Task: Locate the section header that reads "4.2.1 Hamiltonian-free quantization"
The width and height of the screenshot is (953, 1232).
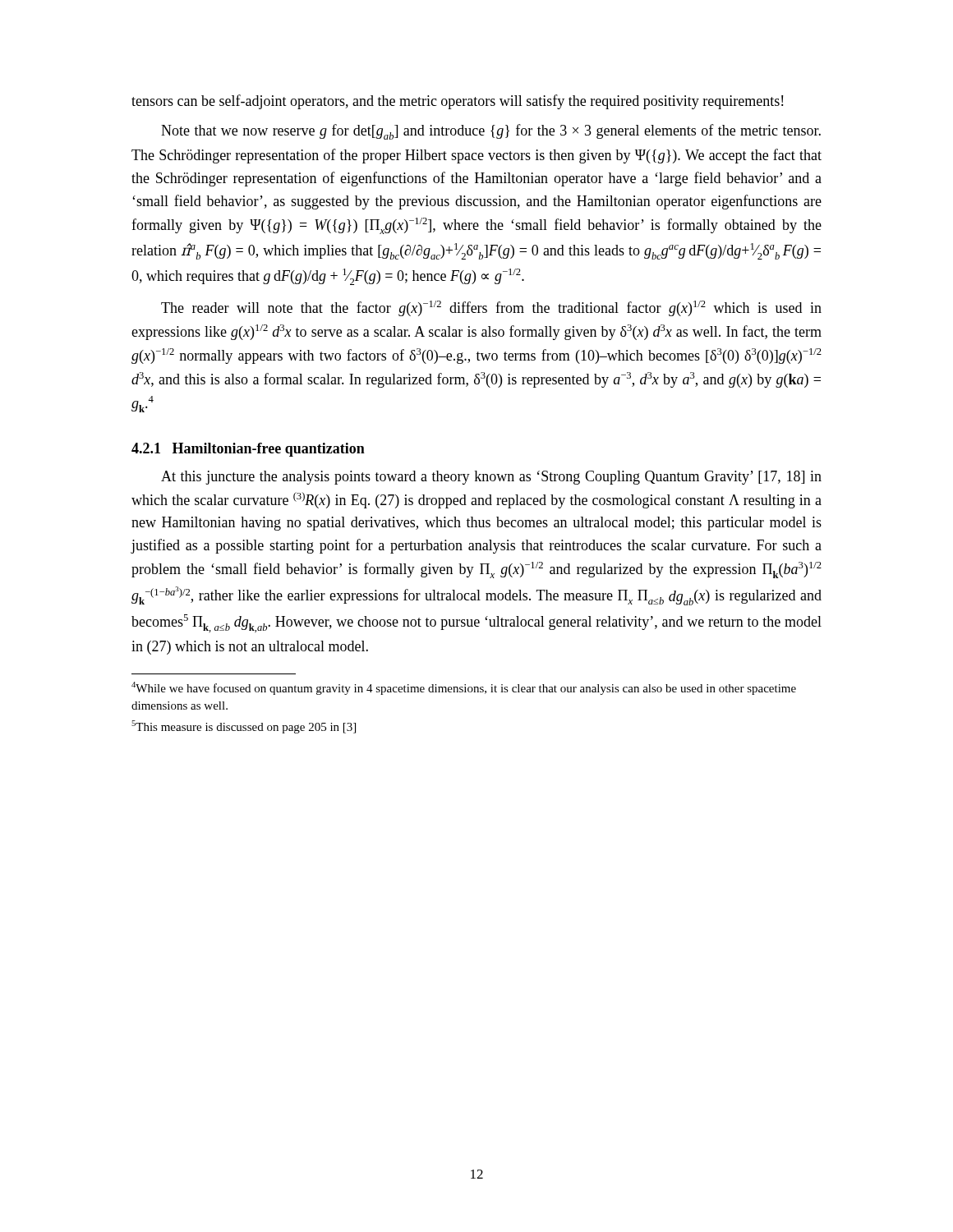Action: tap(248, 448)
